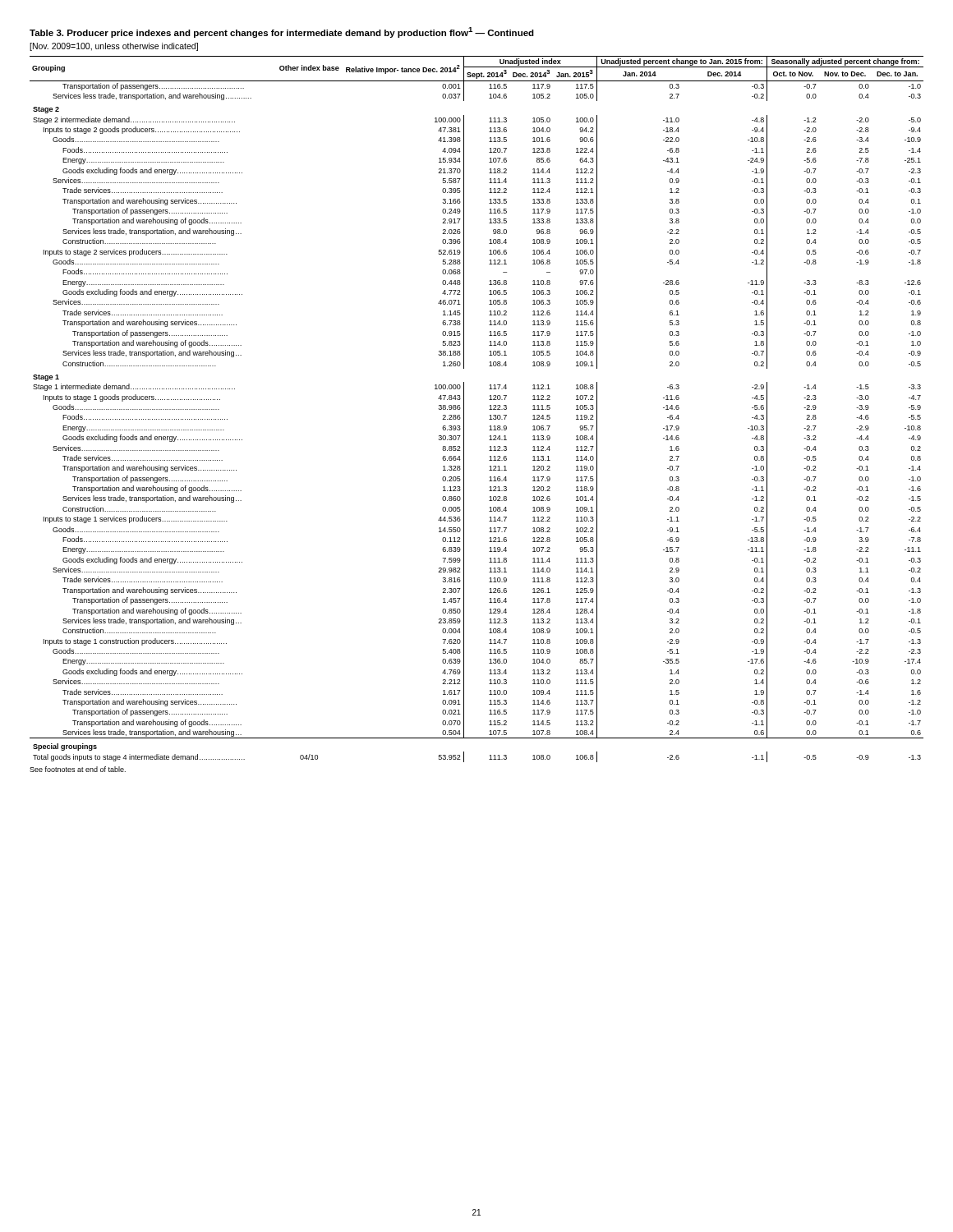Where does it say "[Nov. 2009=100, unless otherwise indicated]"?
Screen dimensions: 1232x953
[x=114, y=46]
